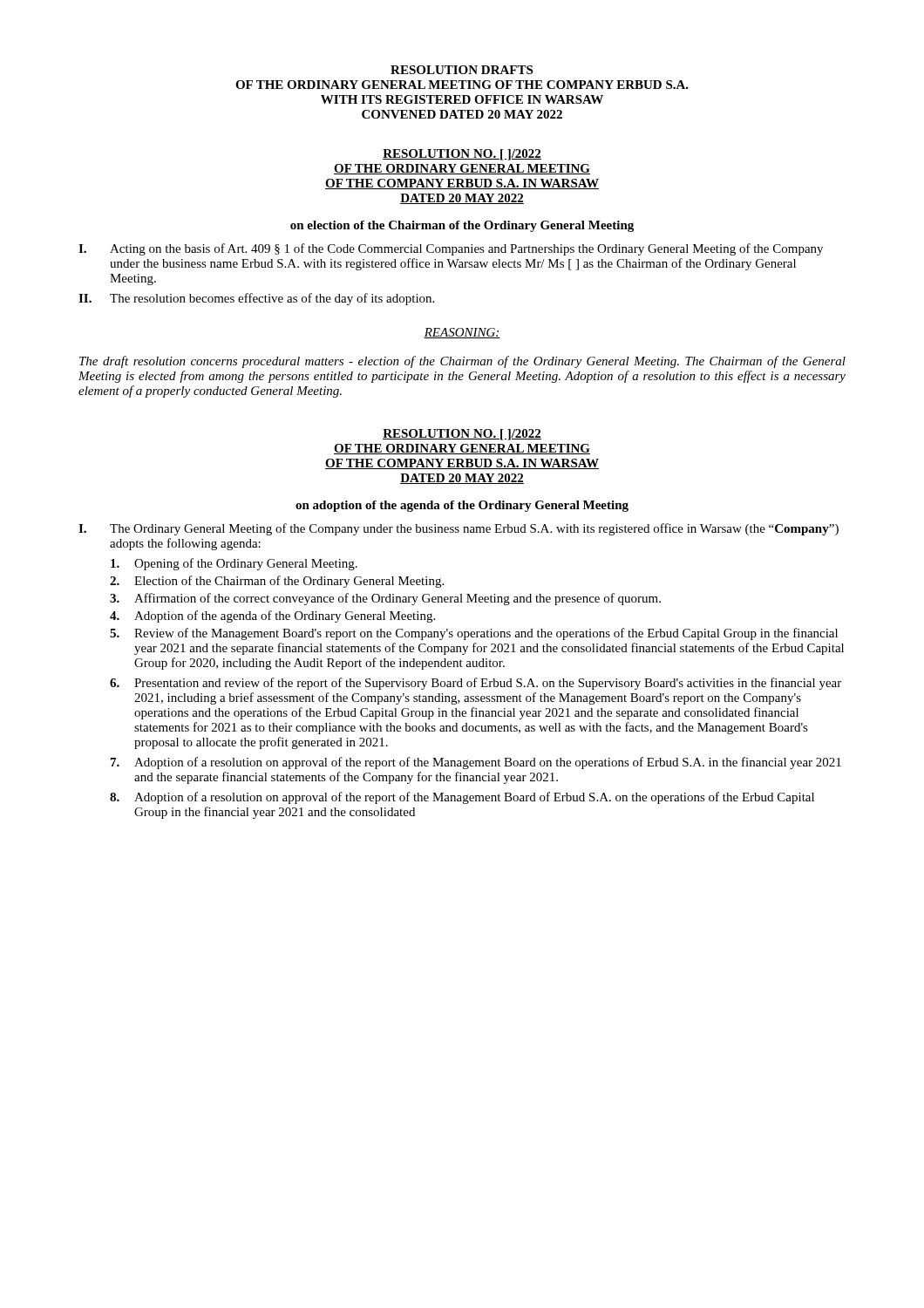The height and width of the screenshot is (1308, 924).
Task: Find the block on this page that starts "I. Acting on the basis of Art."
Action: tap(462, 264)
